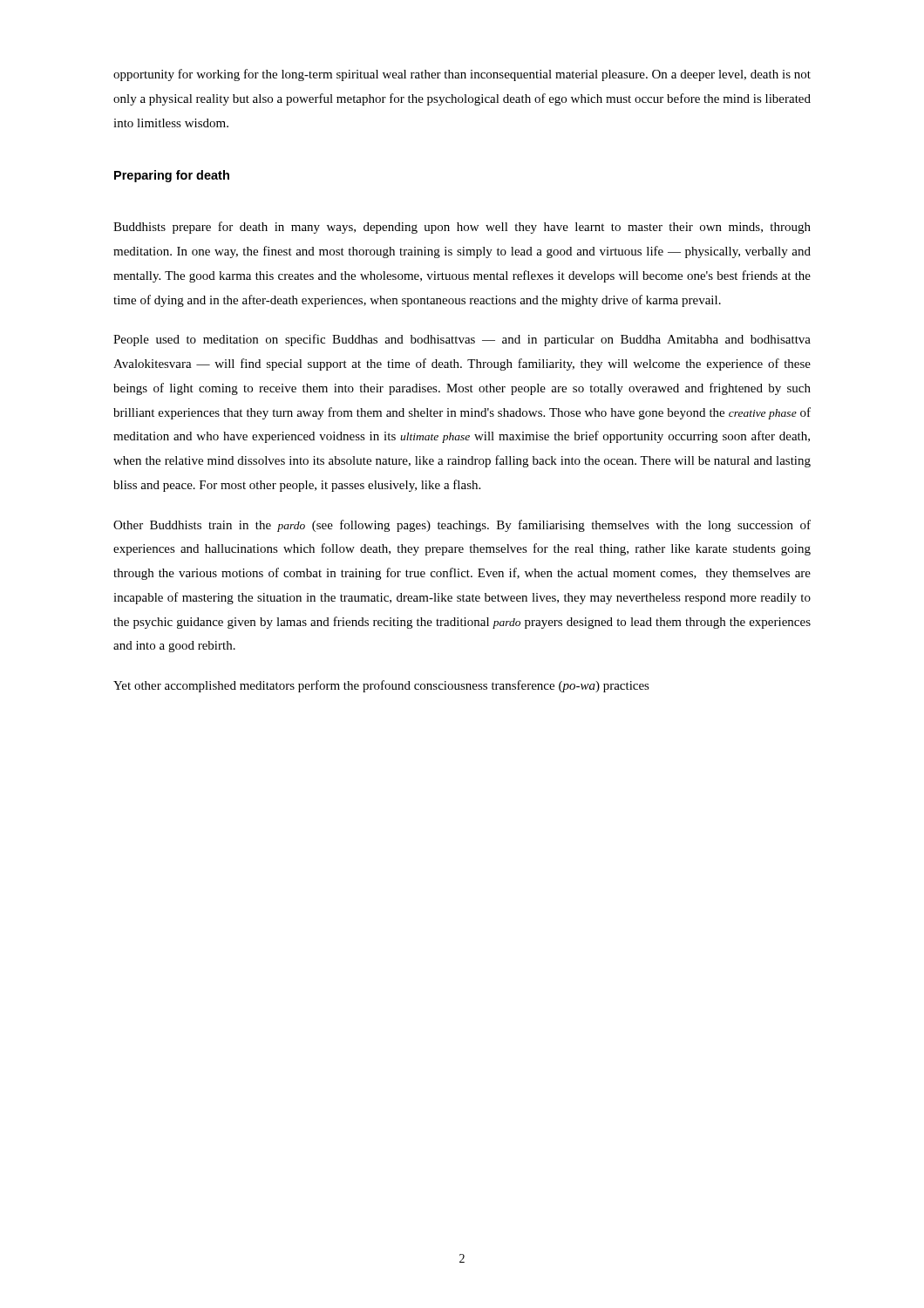Locate the text block that says "Buddhists prepare for death in many"
This screenshot has height=1308, width=924.
462,263
